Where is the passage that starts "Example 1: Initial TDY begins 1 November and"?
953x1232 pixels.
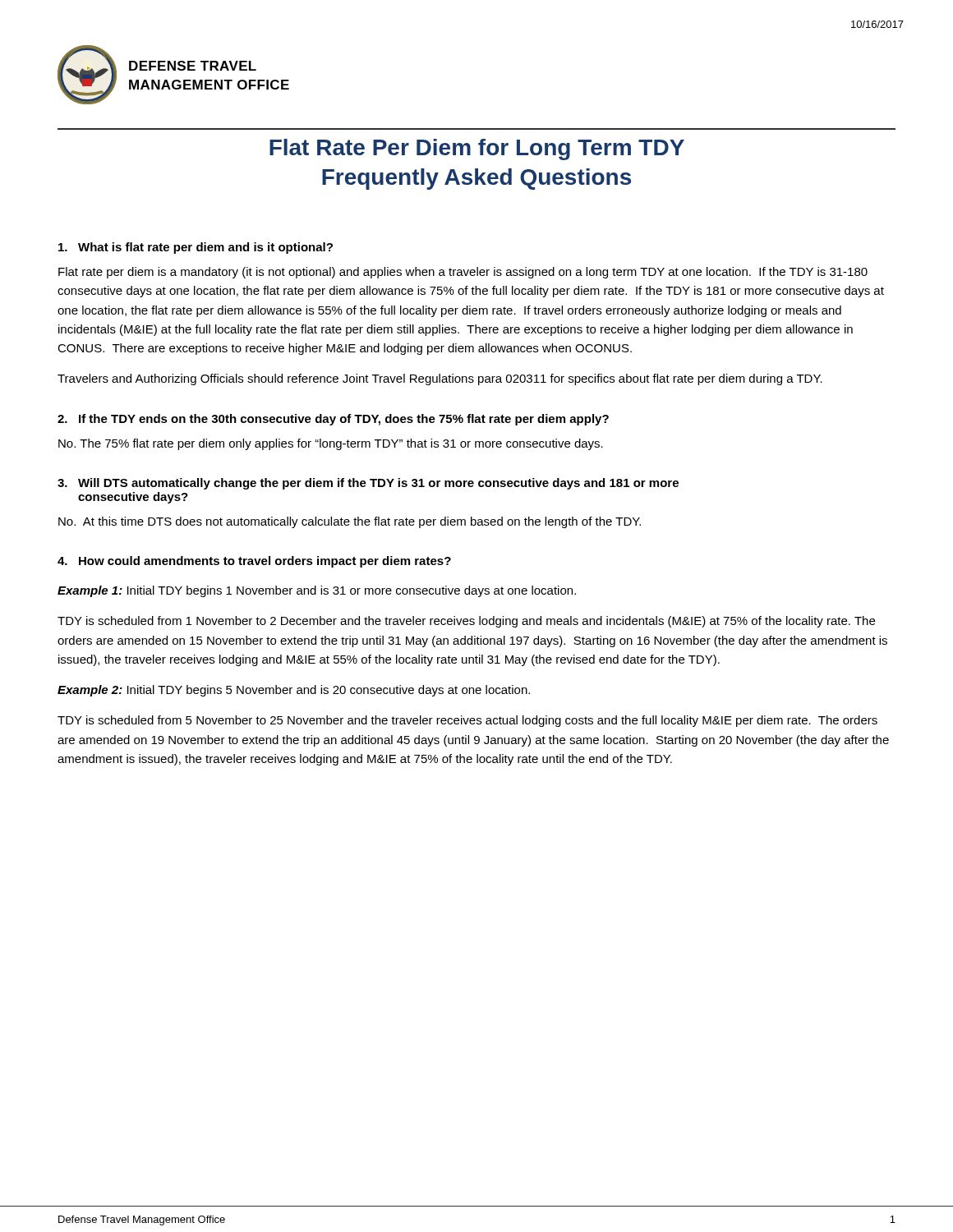click(x=317, y=590)
